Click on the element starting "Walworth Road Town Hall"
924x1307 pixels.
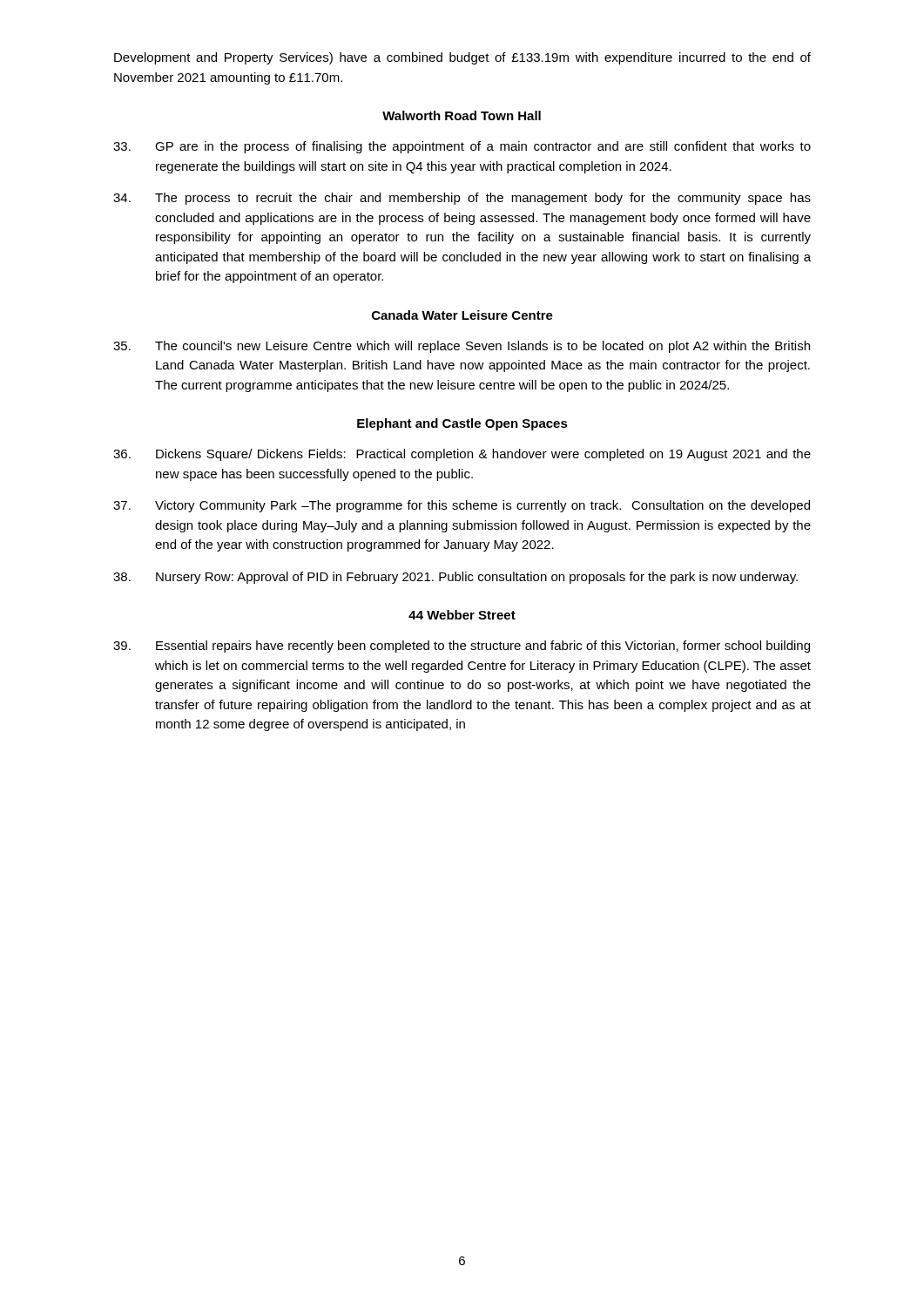(x=462, y=115)
